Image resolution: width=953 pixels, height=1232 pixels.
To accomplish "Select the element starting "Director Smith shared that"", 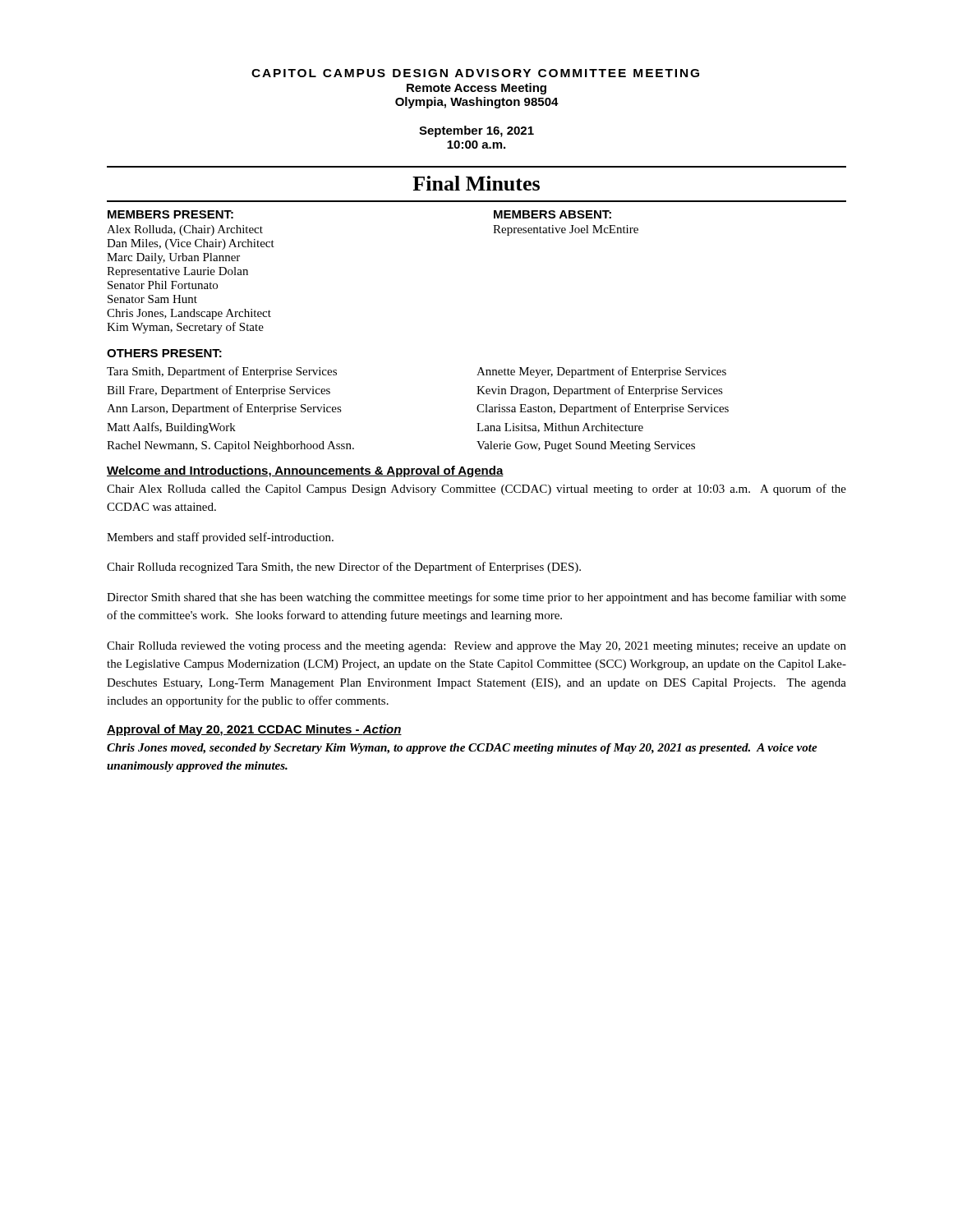I will pos(476,606).
